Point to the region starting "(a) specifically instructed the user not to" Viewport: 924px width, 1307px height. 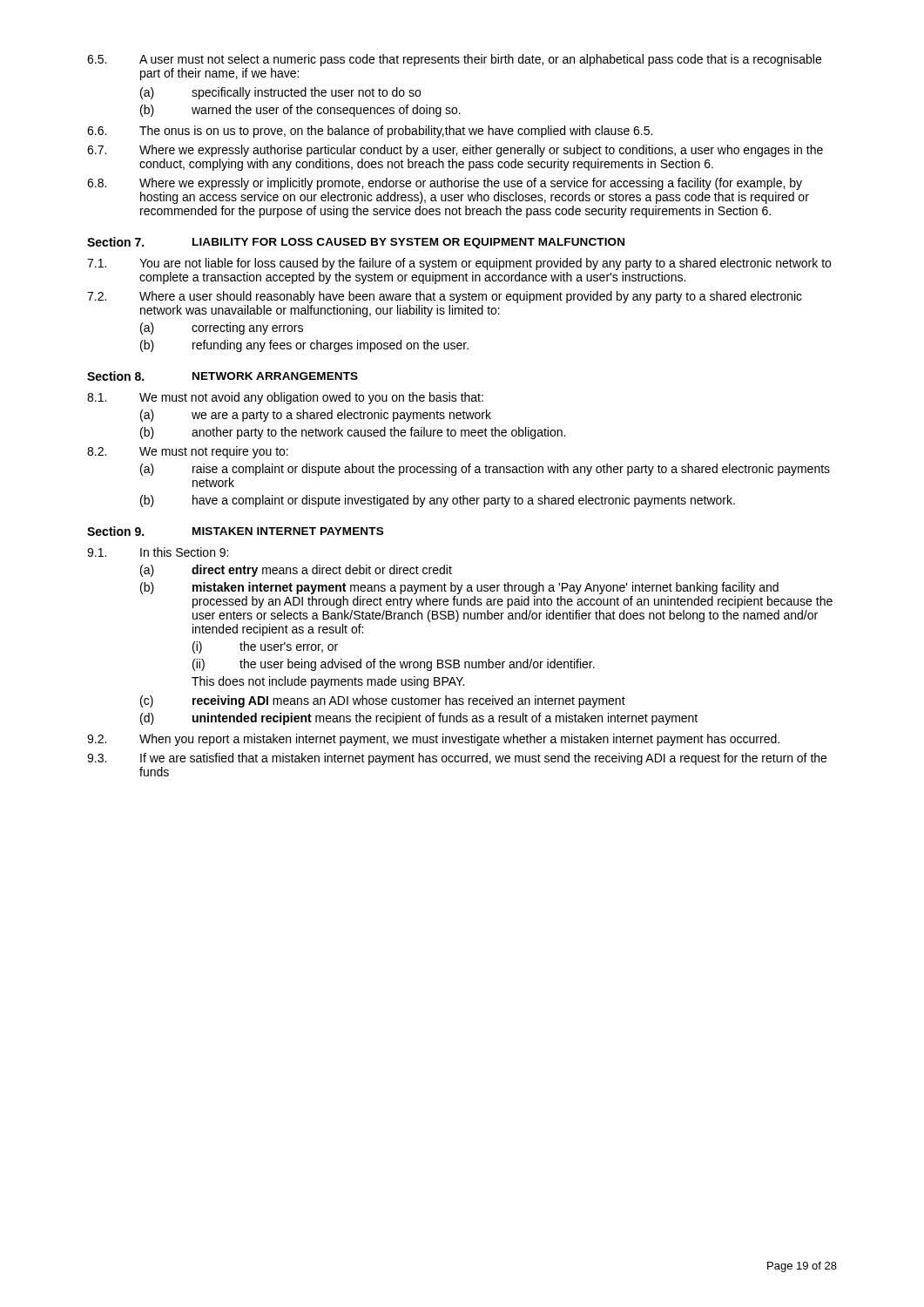tap(280, 93)
